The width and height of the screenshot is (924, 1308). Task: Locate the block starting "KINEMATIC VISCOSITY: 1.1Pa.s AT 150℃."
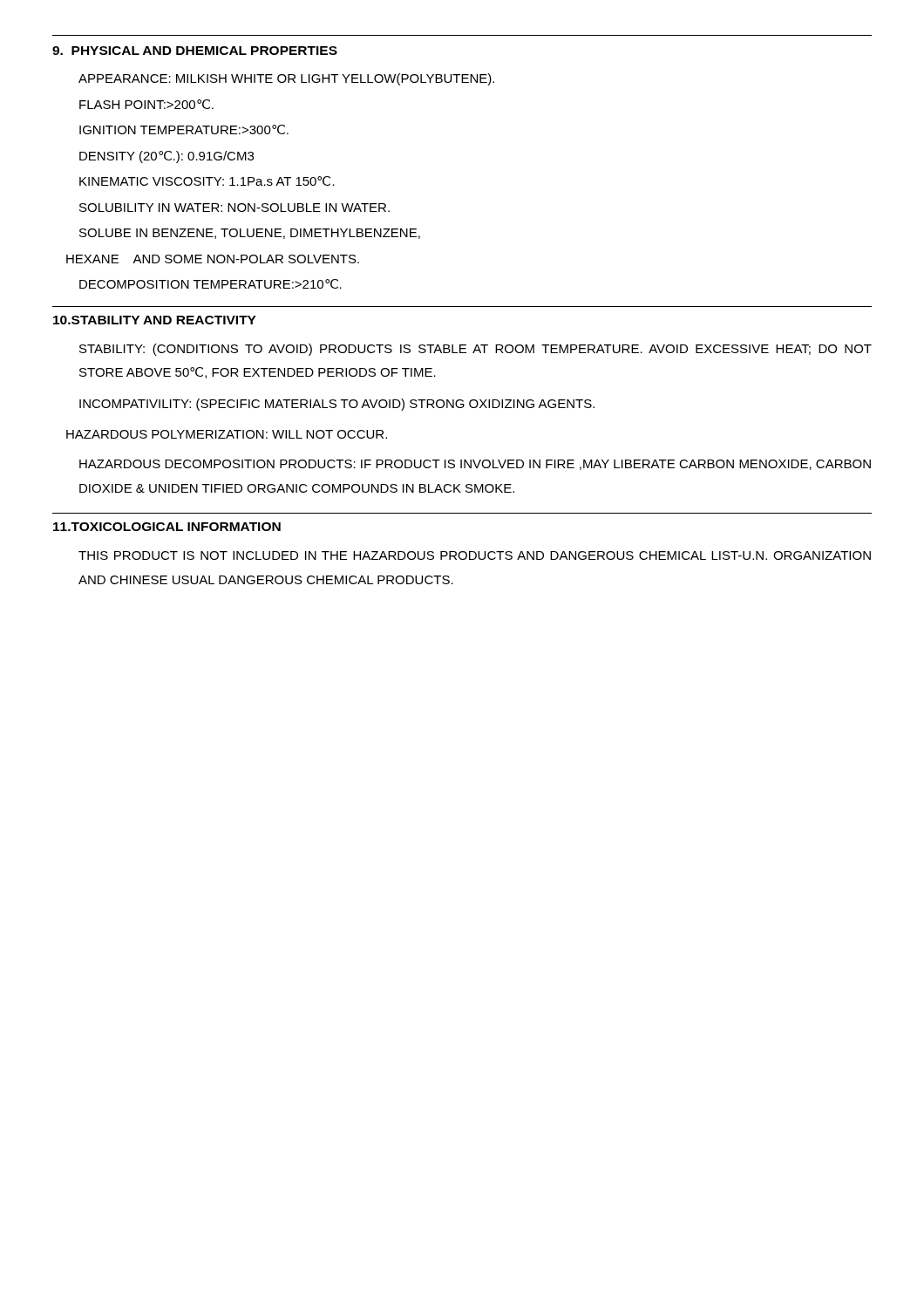(x=207, y=181)
